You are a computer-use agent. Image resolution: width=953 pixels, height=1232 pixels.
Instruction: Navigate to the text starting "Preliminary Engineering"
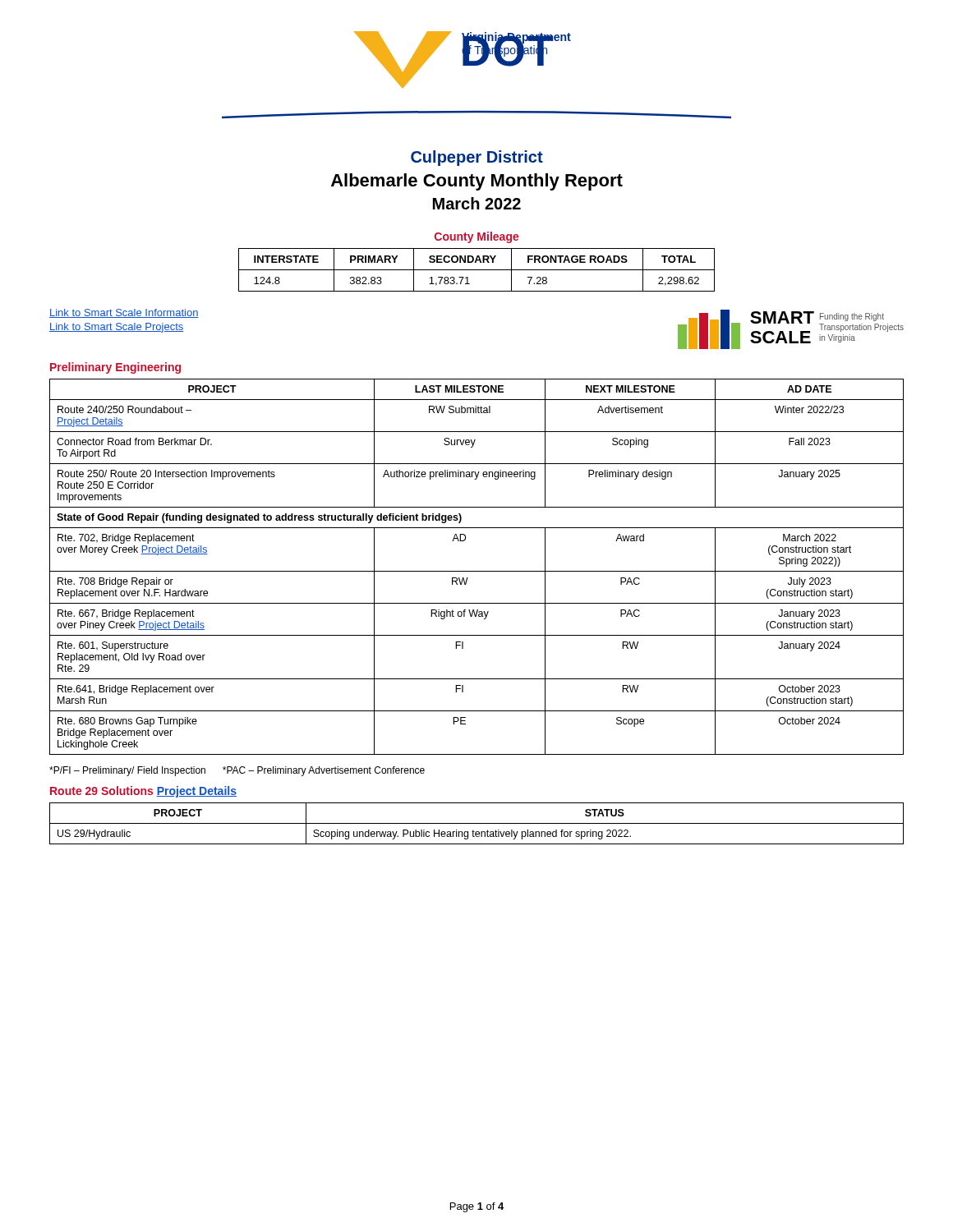point(115,367)
